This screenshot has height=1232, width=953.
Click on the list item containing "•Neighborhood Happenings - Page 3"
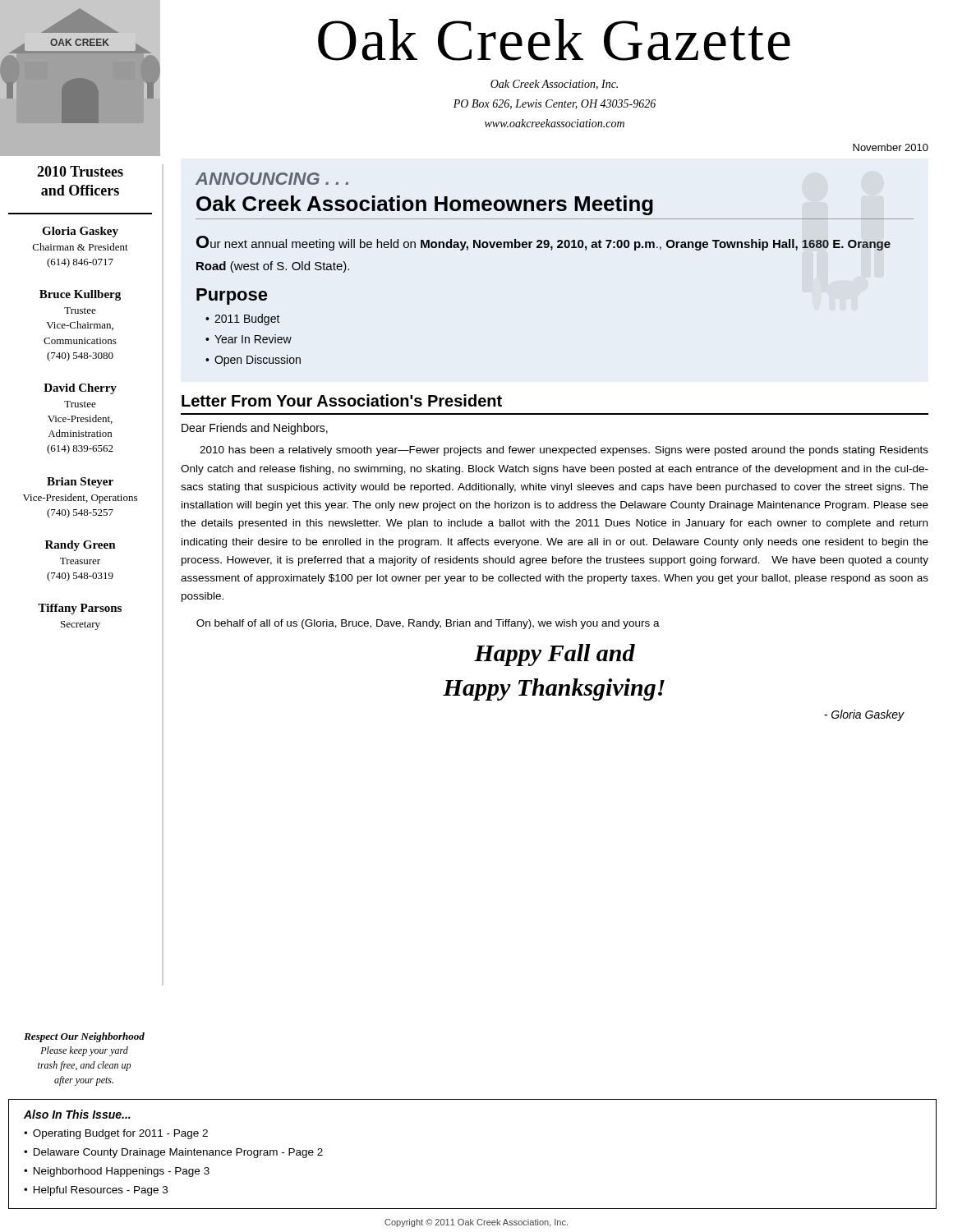[x=117, y=1172]
